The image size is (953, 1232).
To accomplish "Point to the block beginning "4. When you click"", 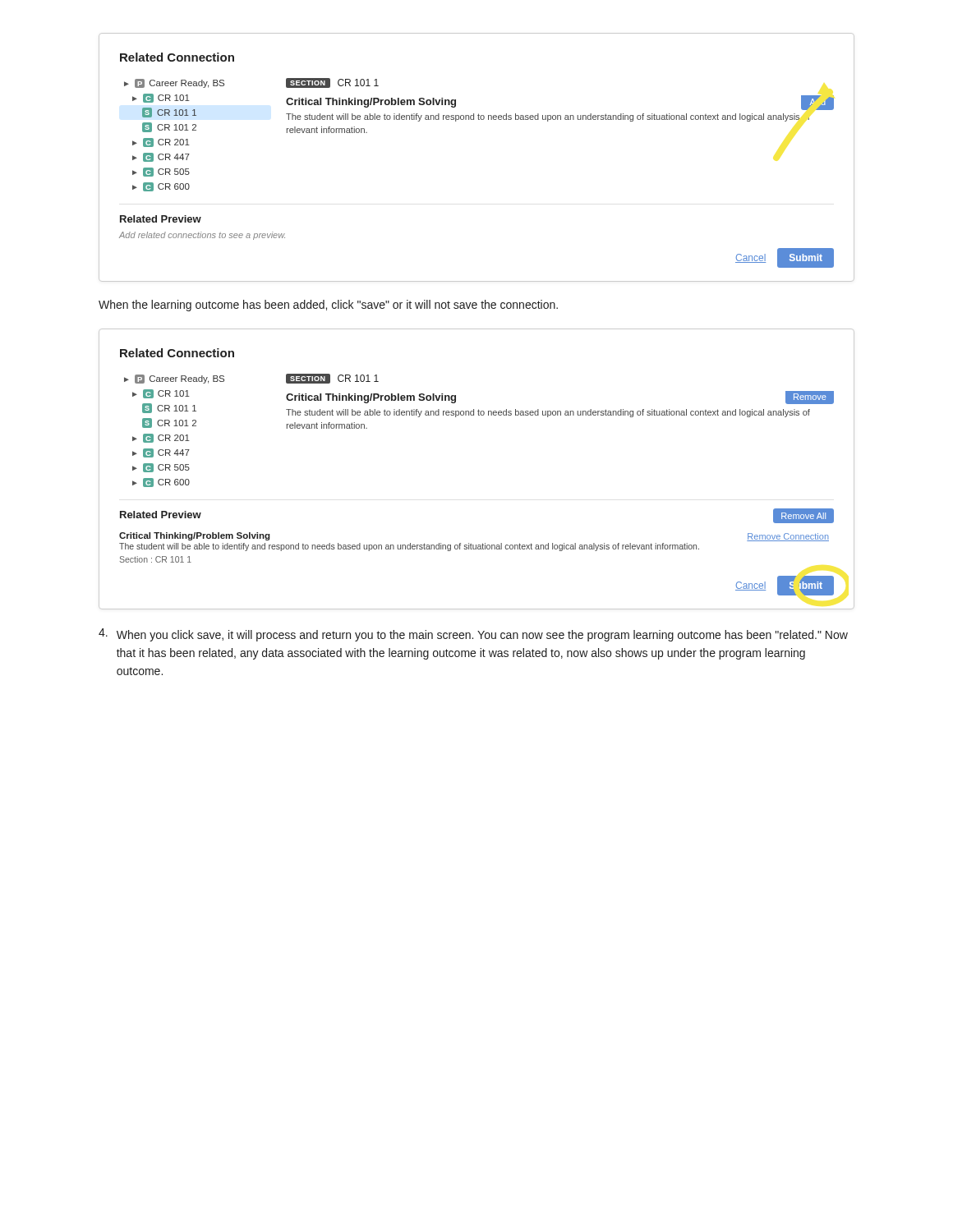I will point(476,653).
